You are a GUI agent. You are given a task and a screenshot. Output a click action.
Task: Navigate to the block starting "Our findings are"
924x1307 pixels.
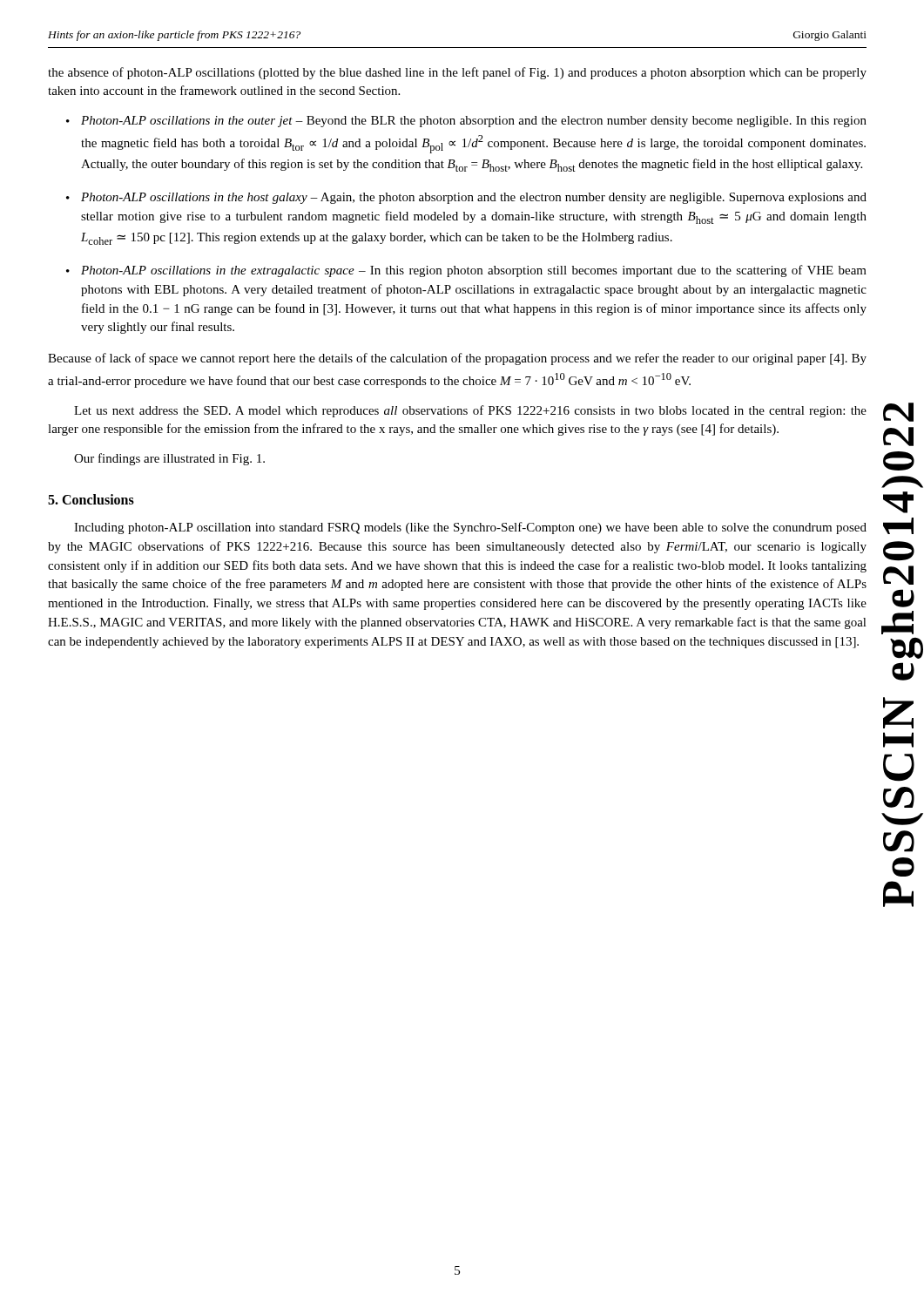click(x=170, y=458)
